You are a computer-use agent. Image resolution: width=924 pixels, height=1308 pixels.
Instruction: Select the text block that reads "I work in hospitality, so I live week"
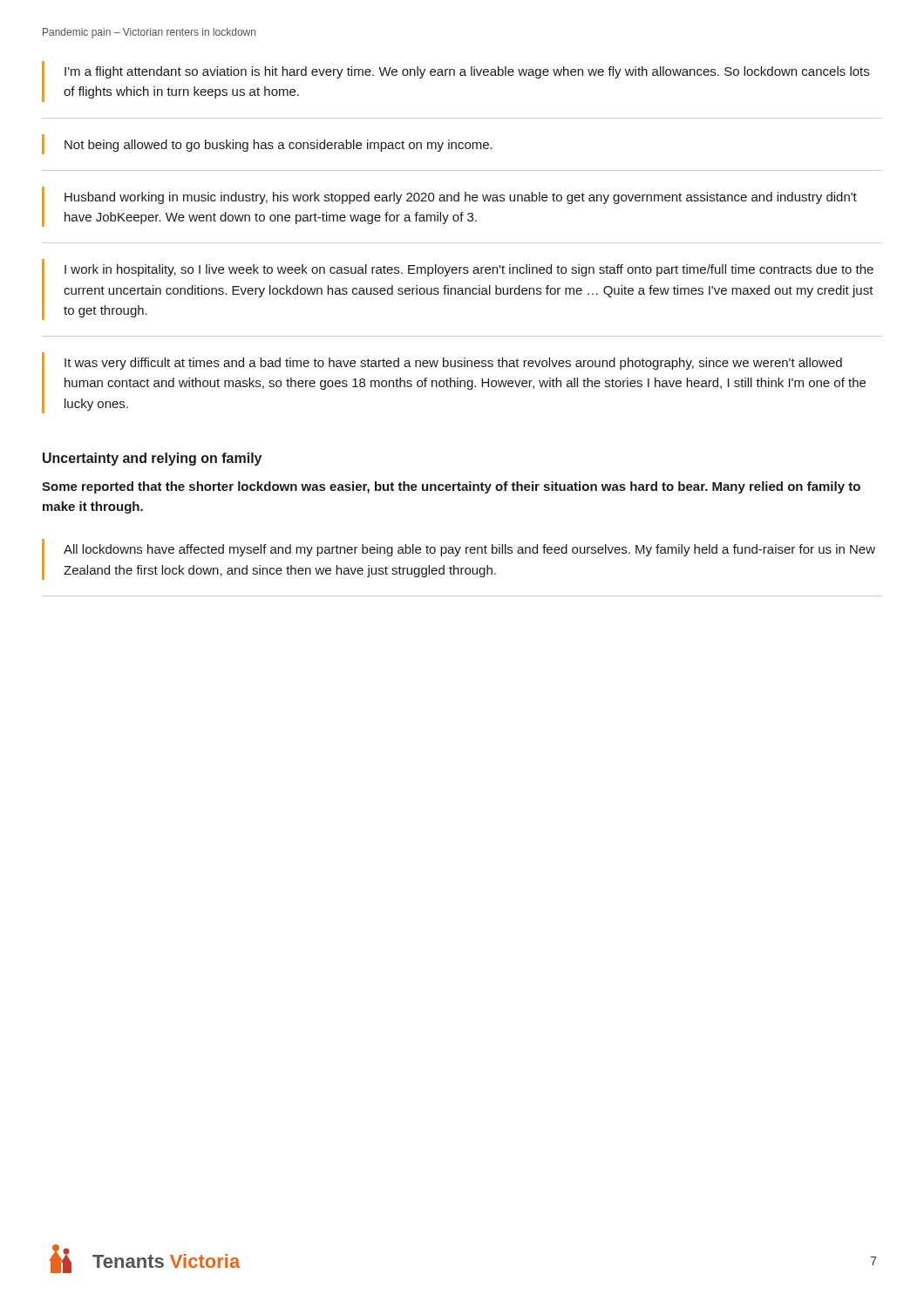pyautogui.click(x=462, y=290)
